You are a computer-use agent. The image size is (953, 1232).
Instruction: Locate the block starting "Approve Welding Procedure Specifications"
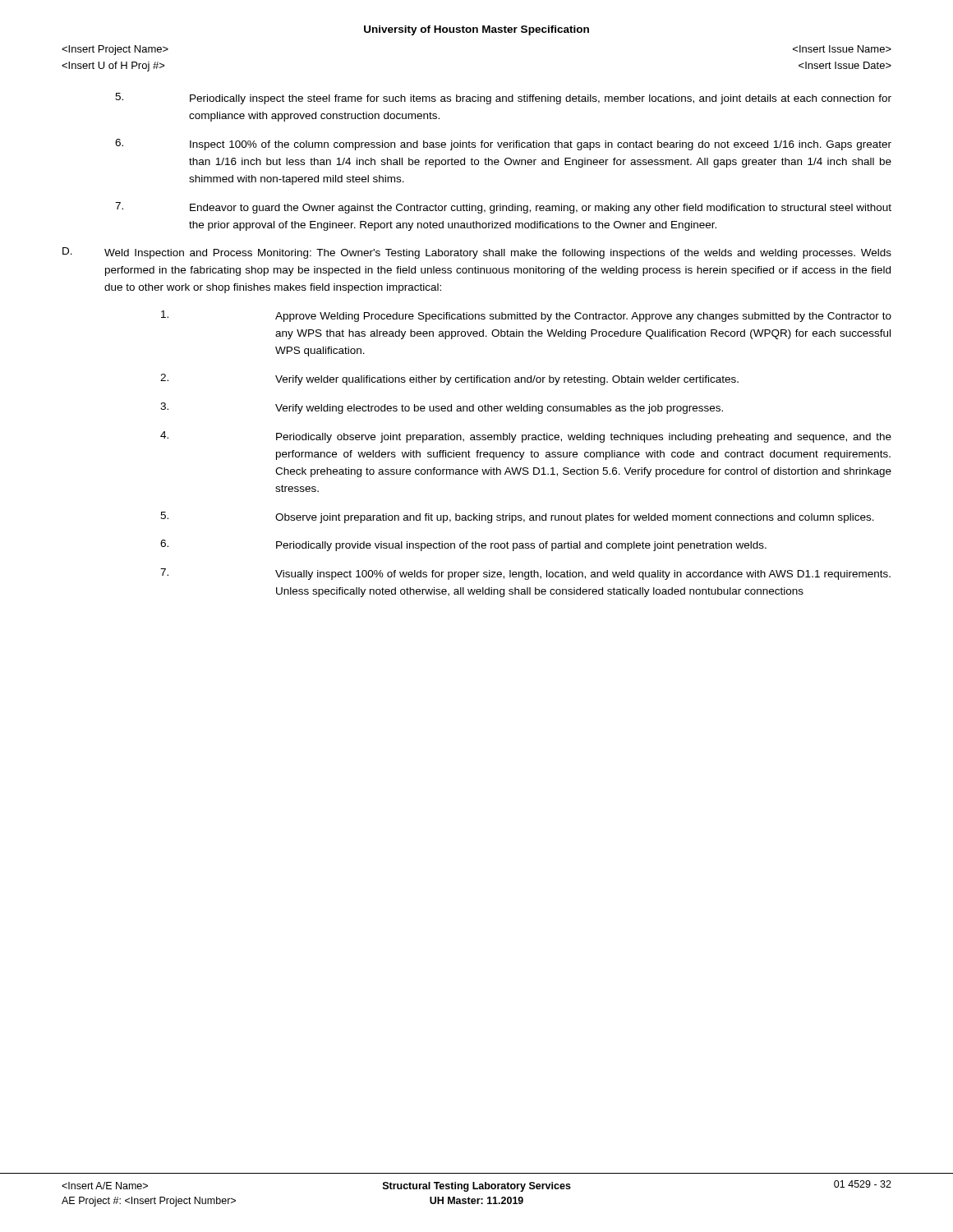(x=476, y=334)
